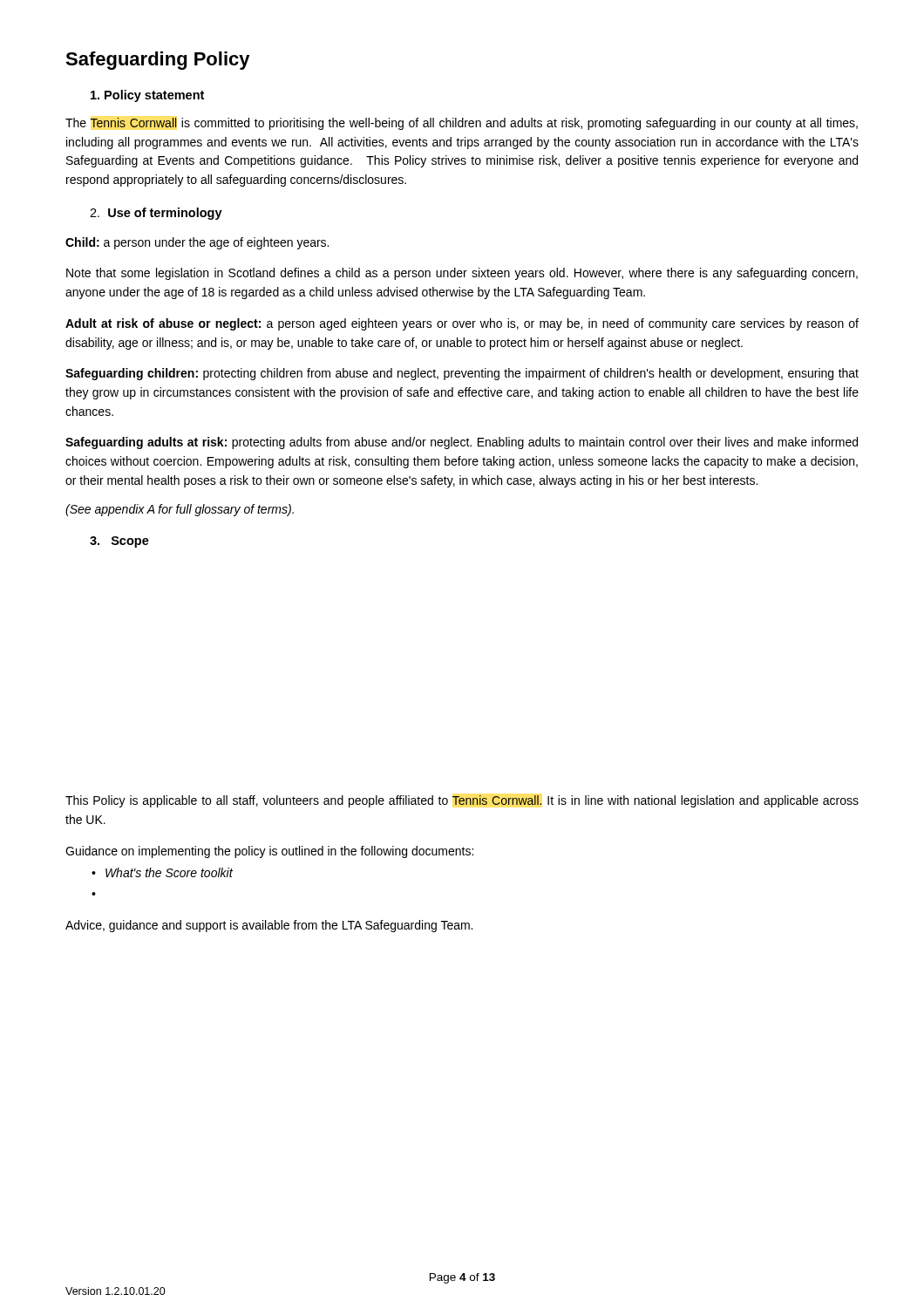
Task: Click on the text block with the text "Guidance on implementing the policy is outlined in"
Action: point(270,851)
